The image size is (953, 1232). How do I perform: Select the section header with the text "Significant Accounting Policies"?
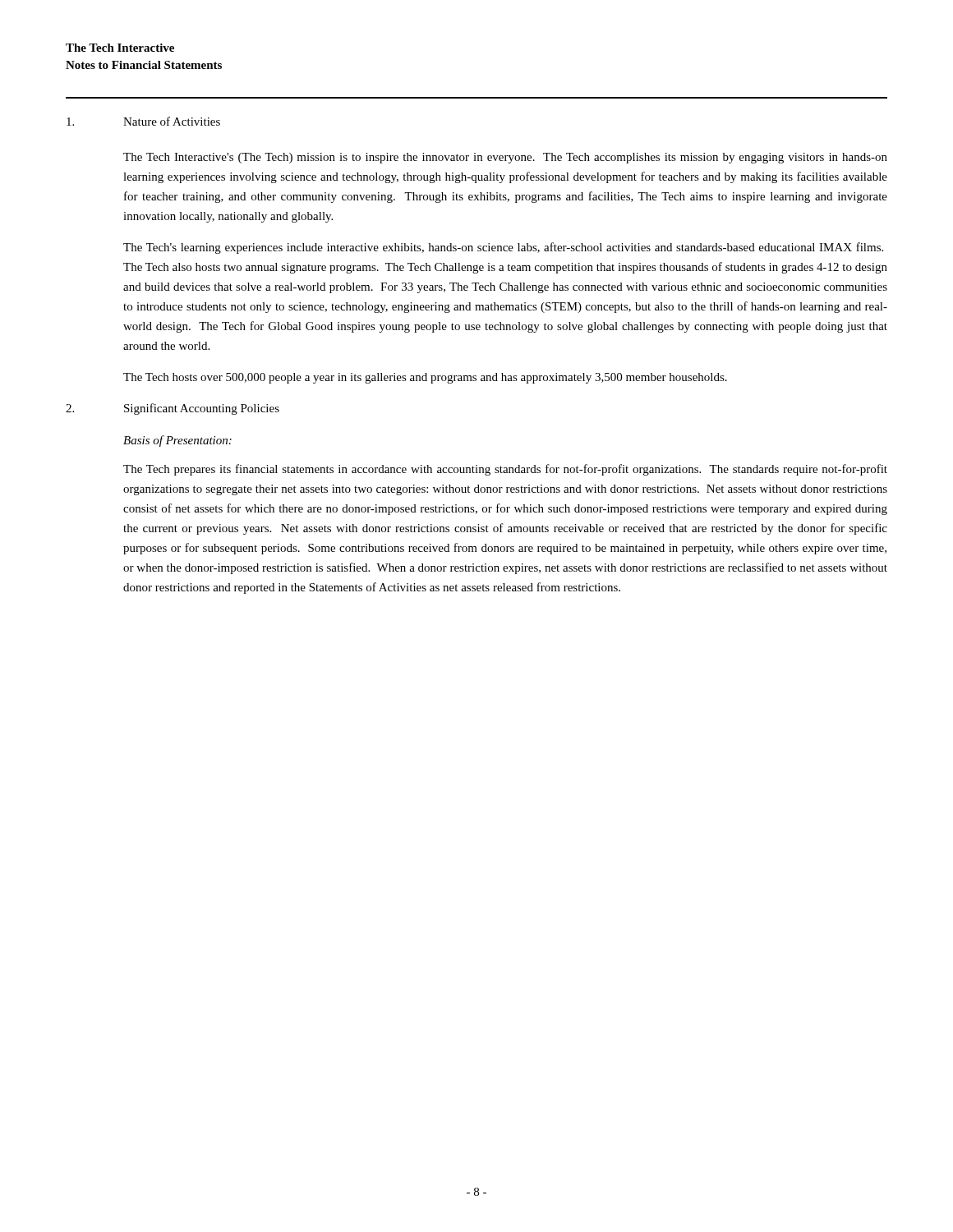click(x=202, y=409)
